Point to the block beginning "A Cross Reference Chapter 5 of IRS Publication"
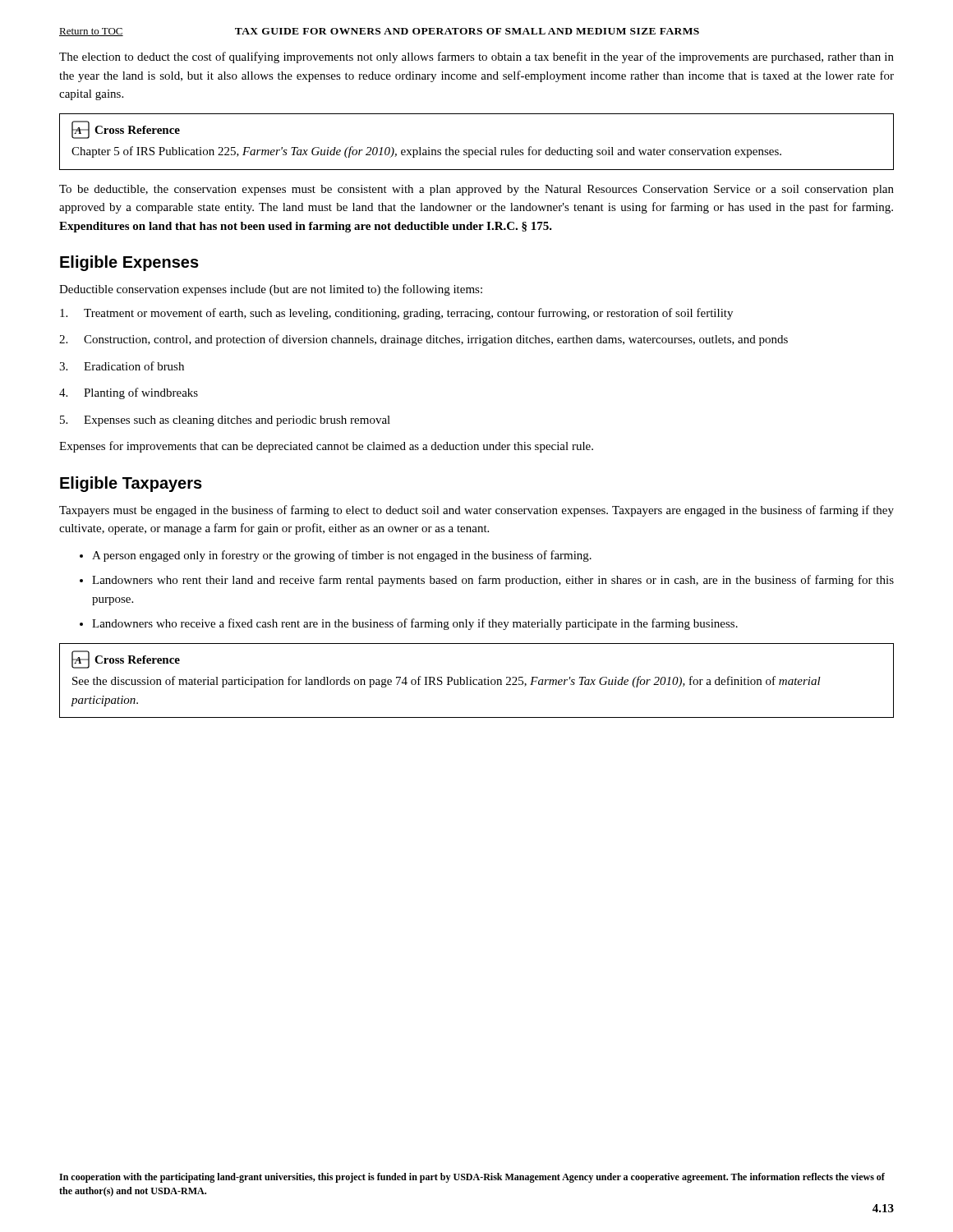The width and height of the screenshot is (953, 1232). (x=476, y=139)
